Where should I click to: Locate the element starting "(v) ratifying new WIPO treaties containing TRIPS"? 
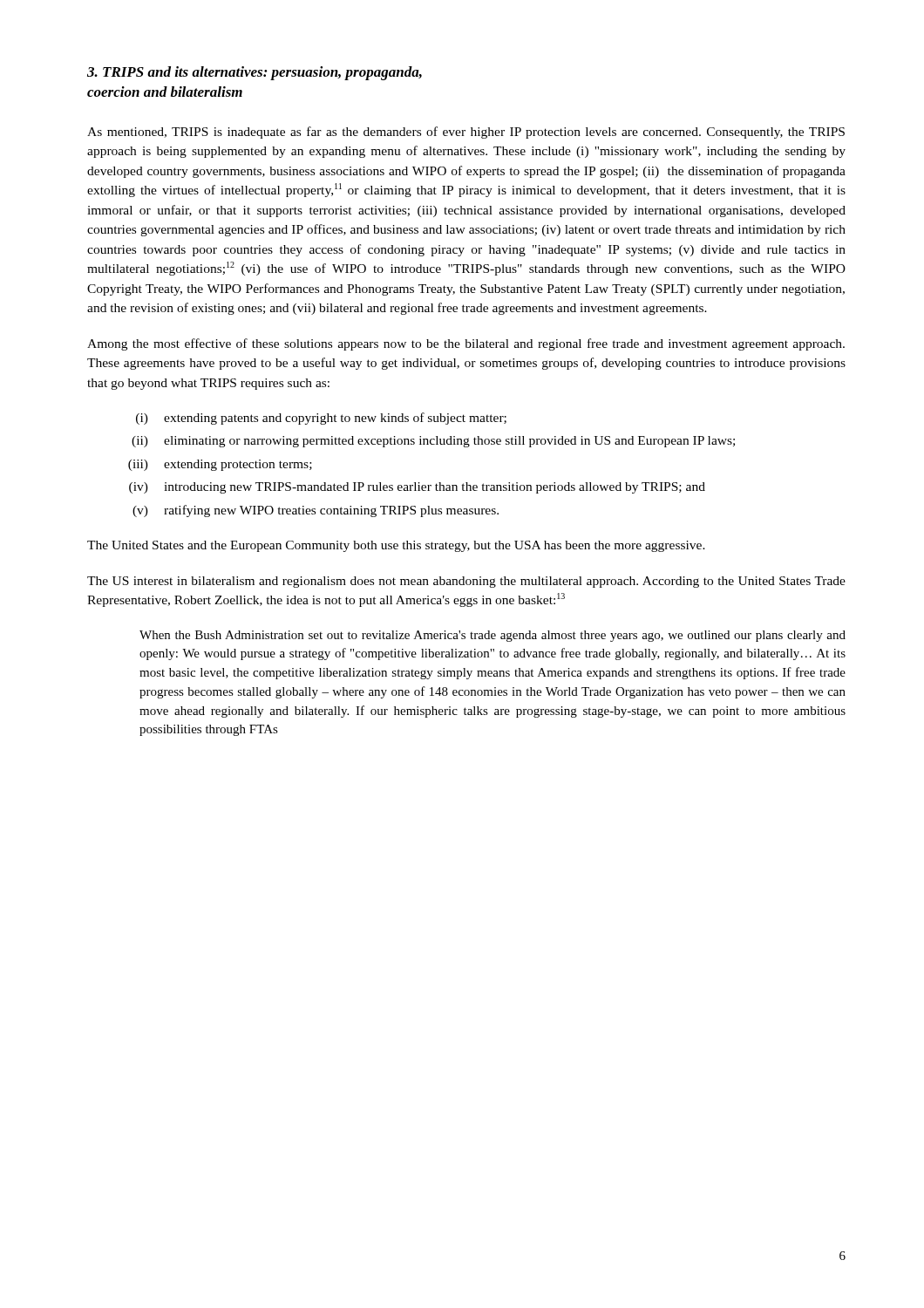pyautogui.click(x=466, y=510)
